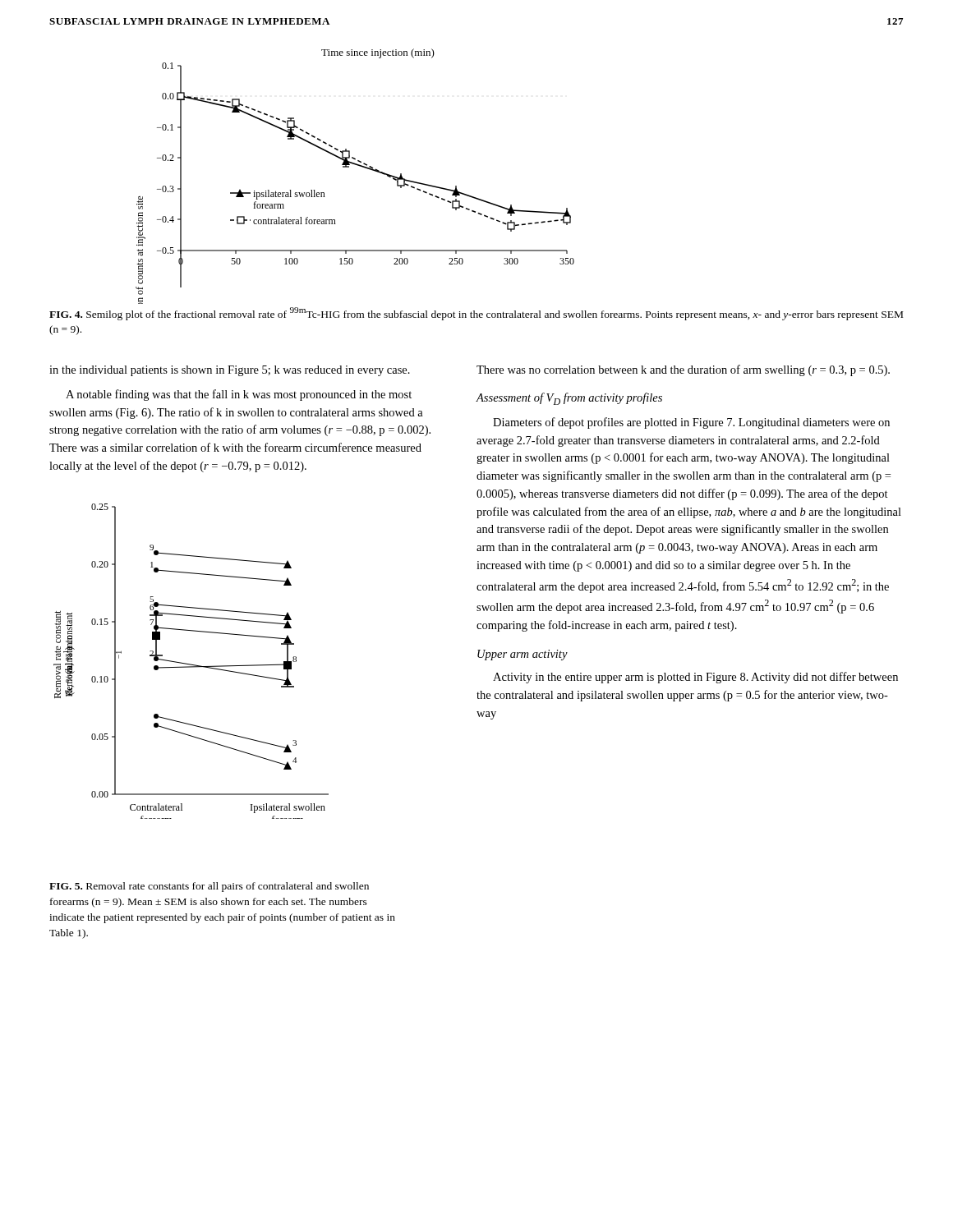The image size is (953, 1232).
Task: Navigate to the text starting "FIG. 5. Removal rate"
Action: [x=222, y=909]
